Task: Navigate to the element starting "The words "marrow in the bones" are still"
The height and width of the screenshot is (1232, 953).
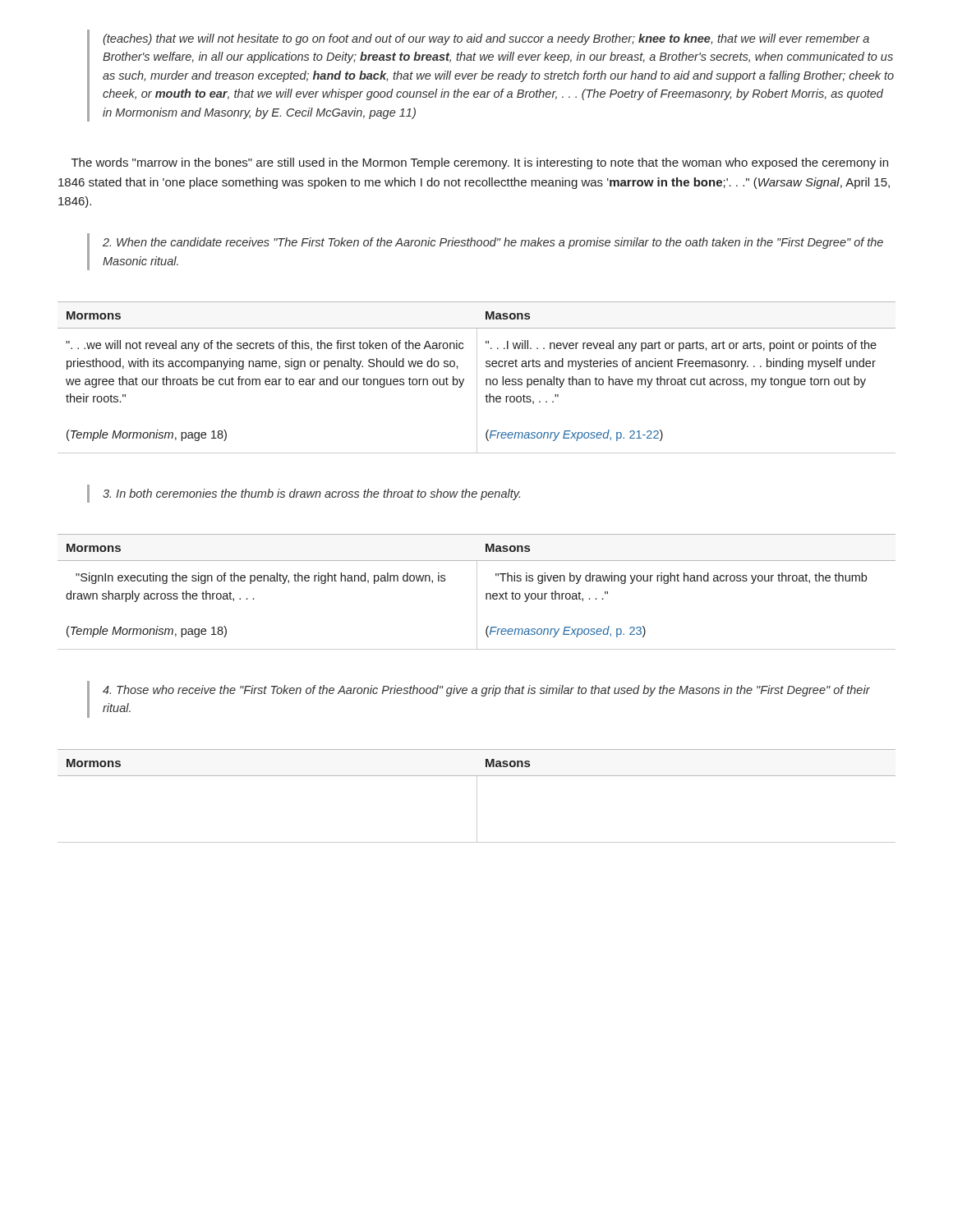Action: click(476, 182)
